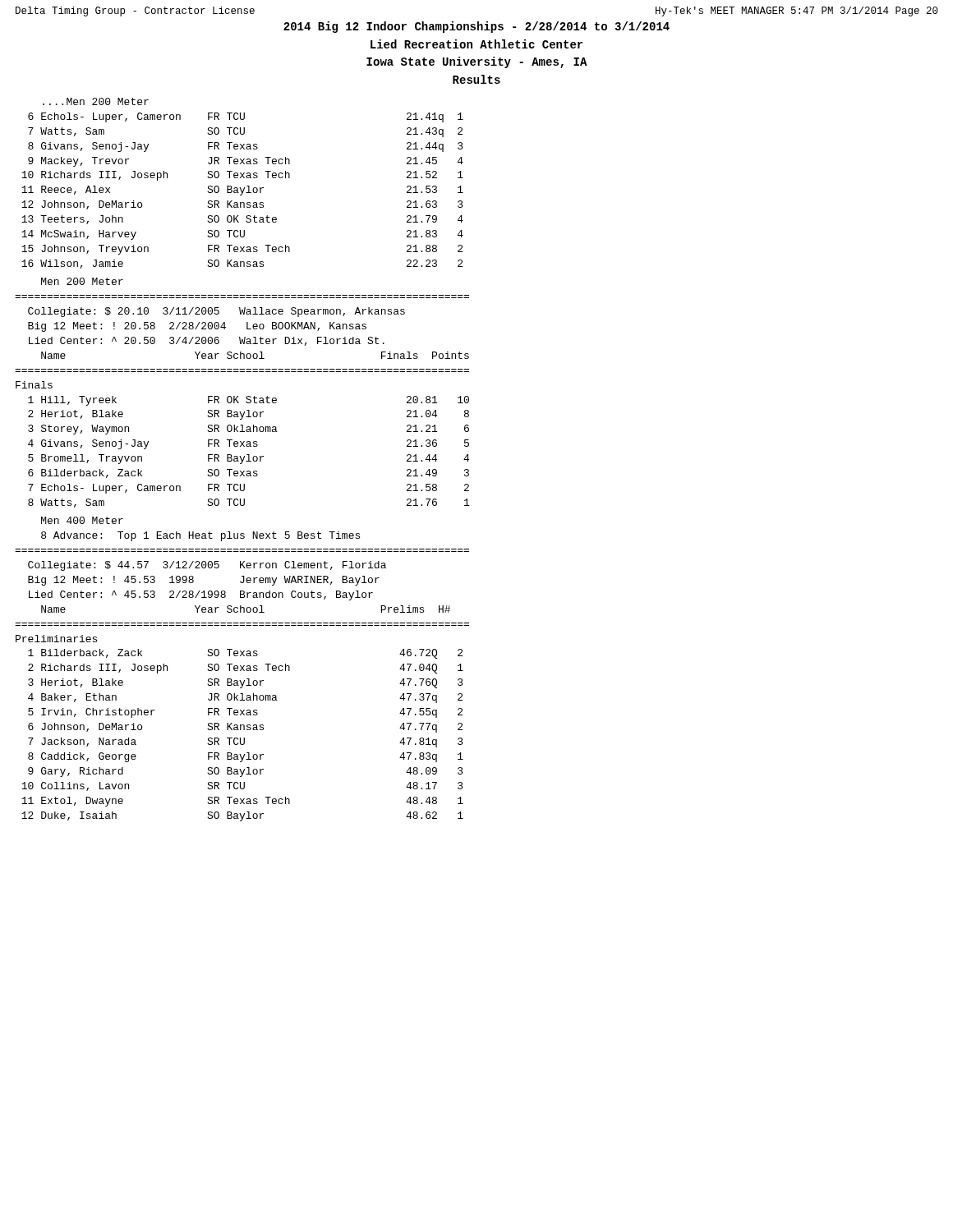The width and height of the screenshot is (953, 1232).
Task: Click on the table containing "Preliminaries 1 Bilderback, Zack SO"
Action: [476, 728]
